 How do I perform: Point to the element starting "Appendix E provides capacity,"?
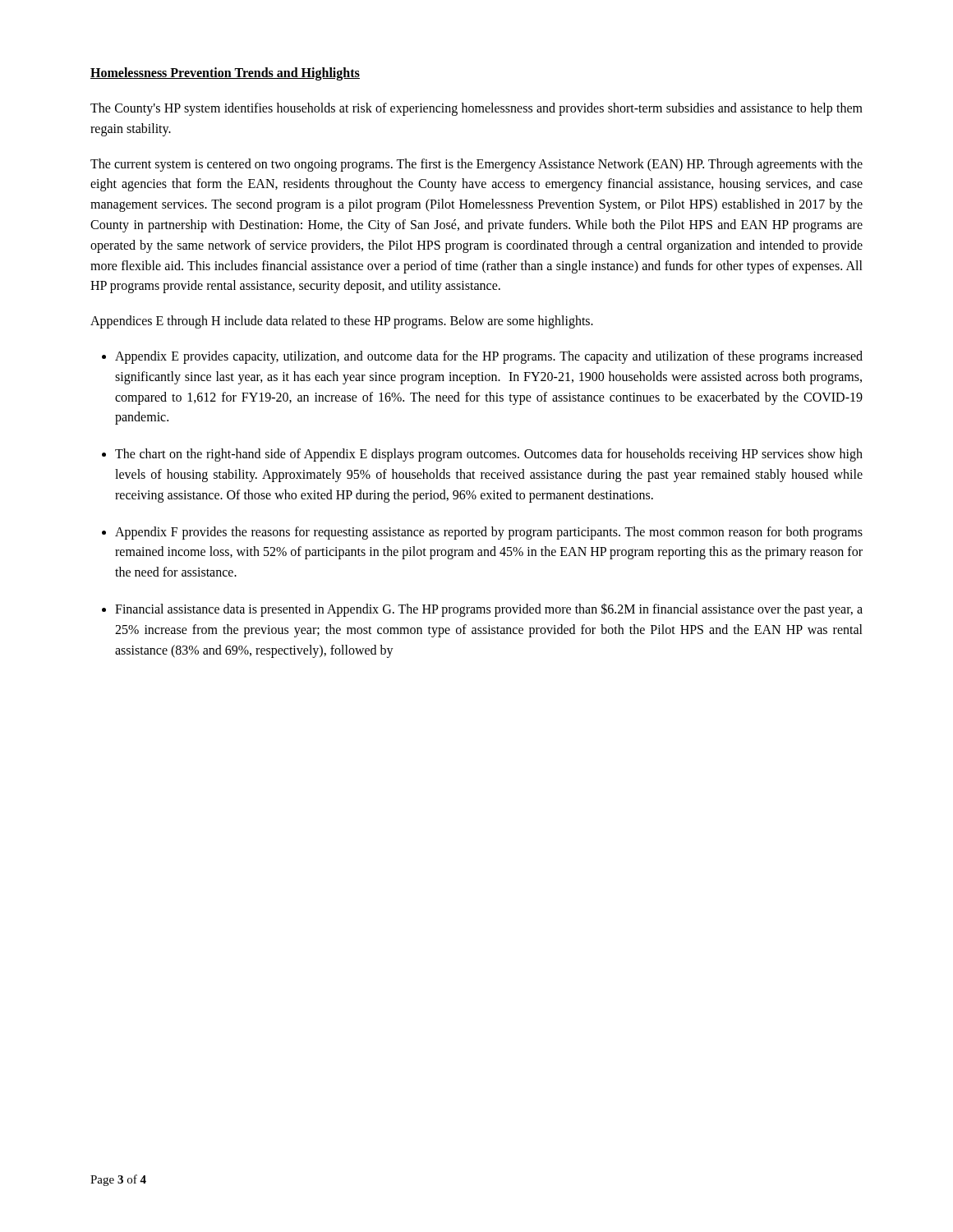489,387
